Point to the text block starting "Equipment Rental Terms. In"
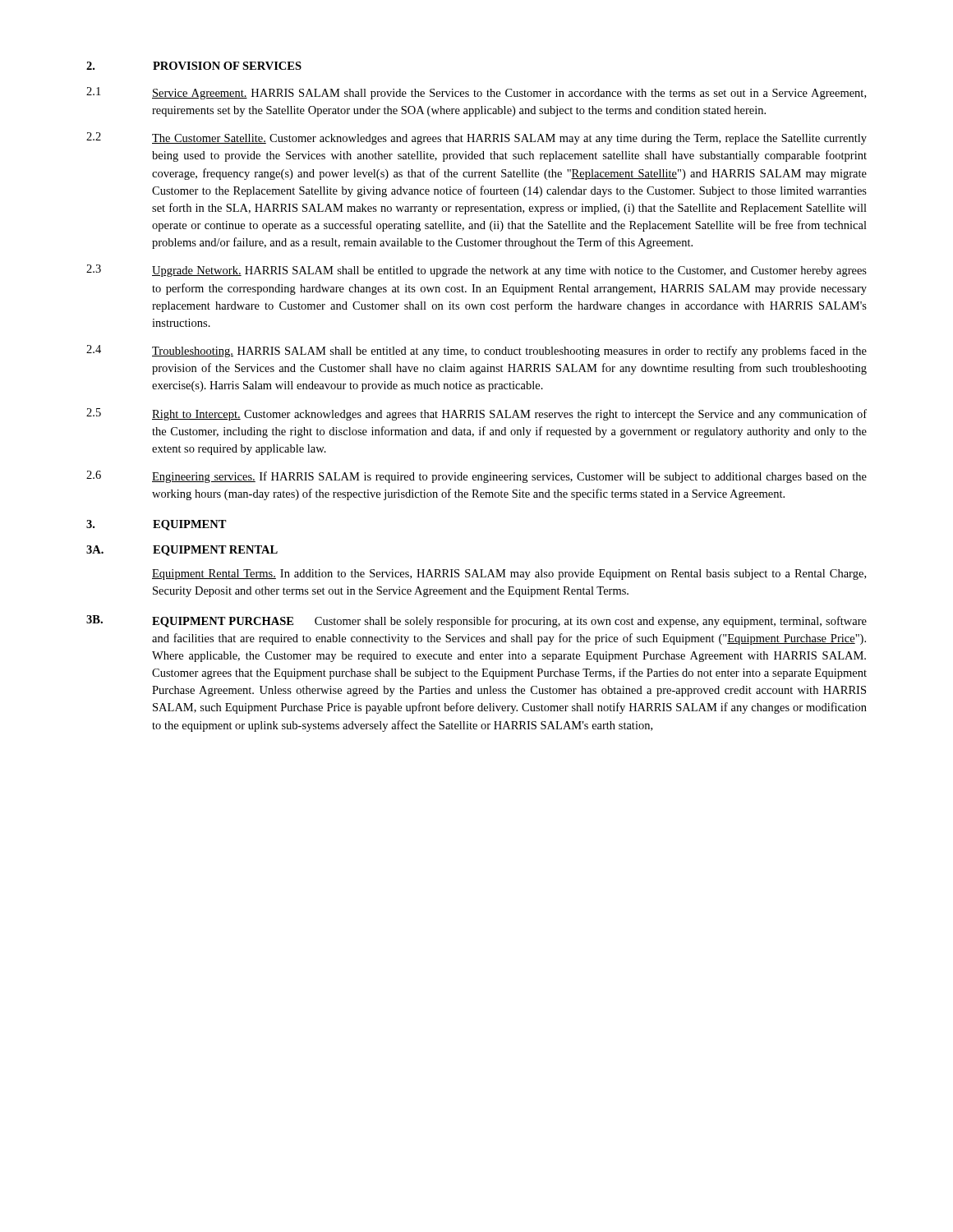 (509, 582)
